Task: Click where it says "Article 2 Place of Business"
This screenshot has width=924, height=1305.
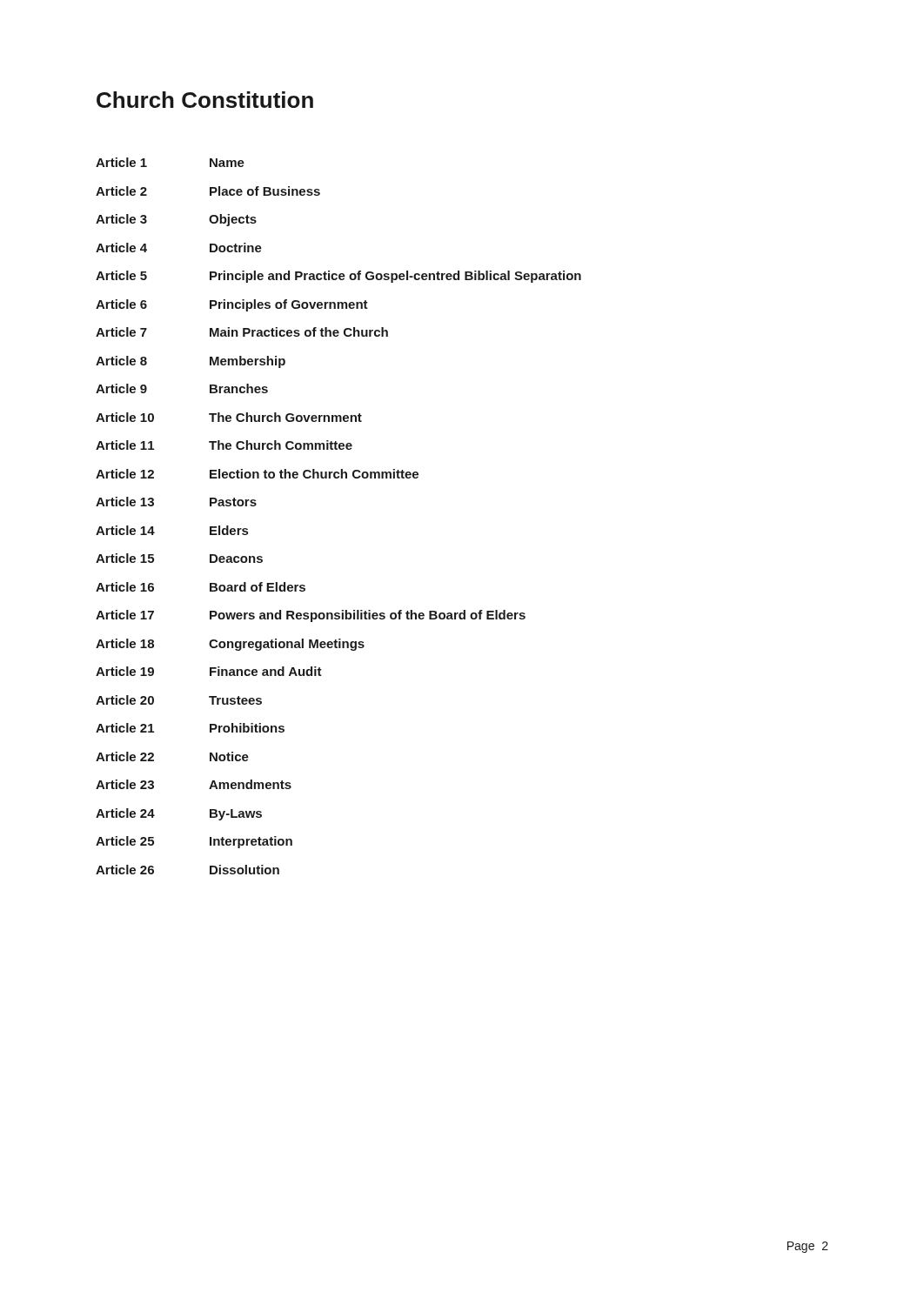Action: 208,191
